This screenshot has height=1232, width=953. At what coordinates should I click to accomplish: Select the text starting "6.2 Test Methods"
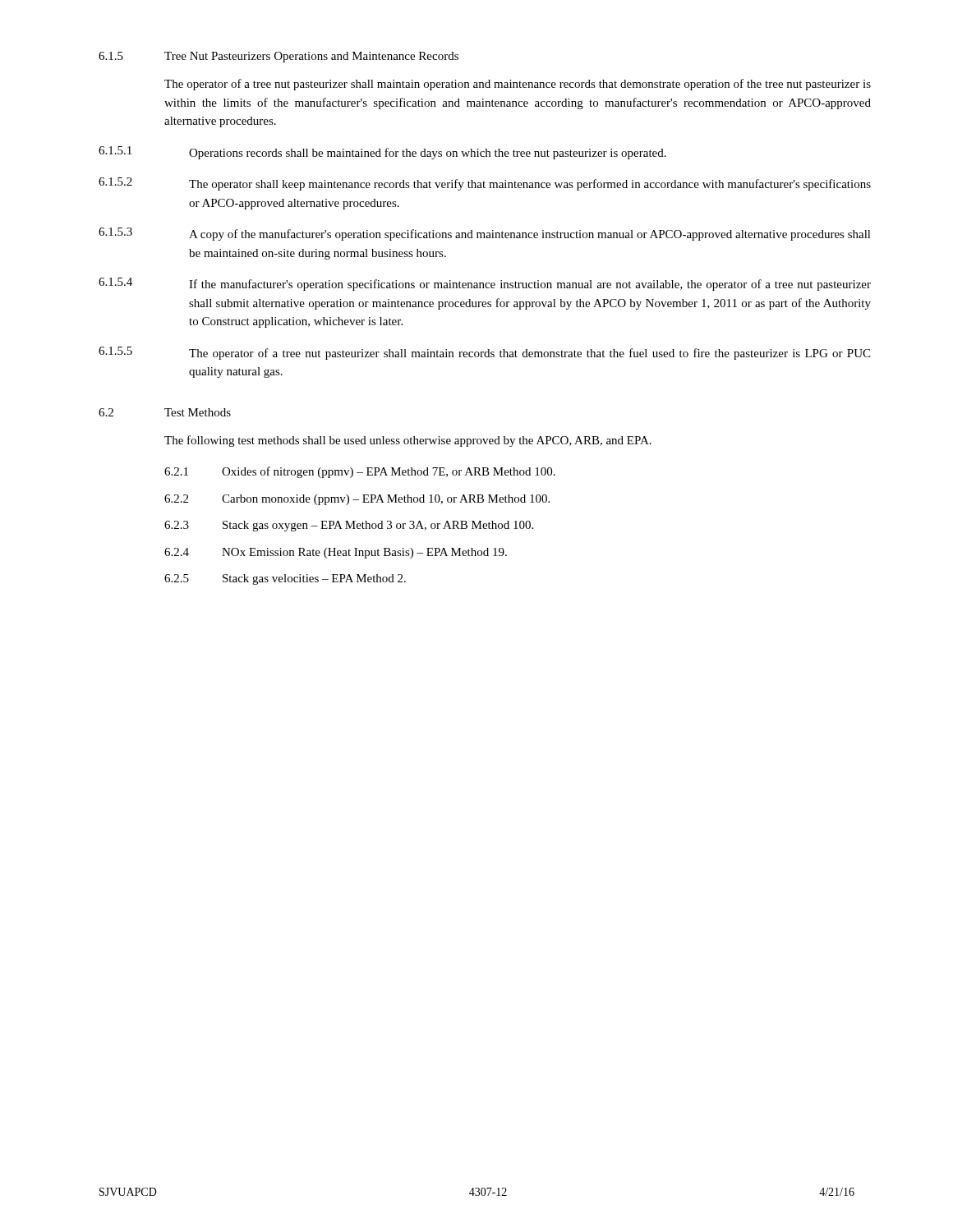pos(165,412)
